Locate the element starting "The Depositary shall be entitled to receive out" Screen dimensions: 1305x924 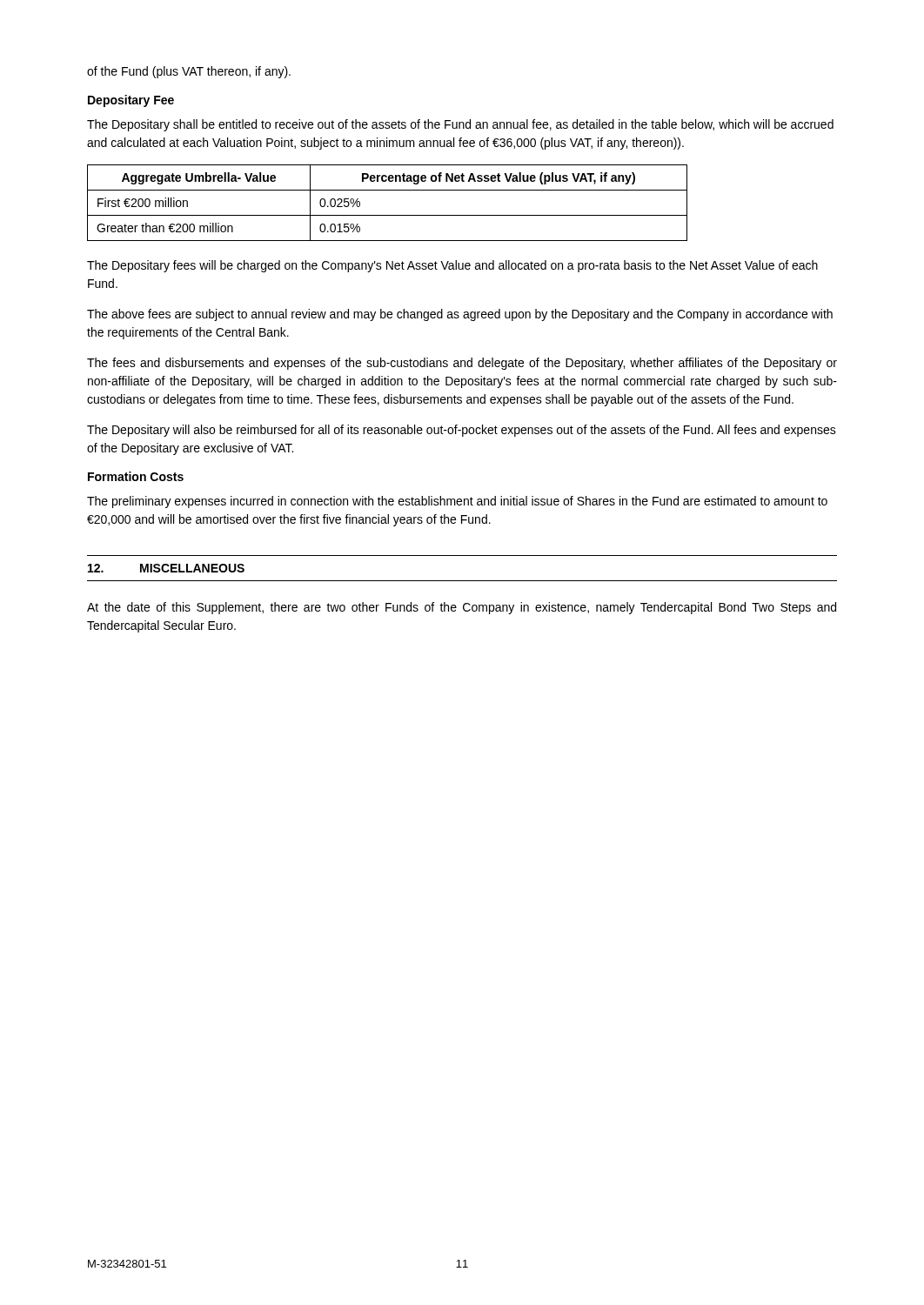coord(460,134)
